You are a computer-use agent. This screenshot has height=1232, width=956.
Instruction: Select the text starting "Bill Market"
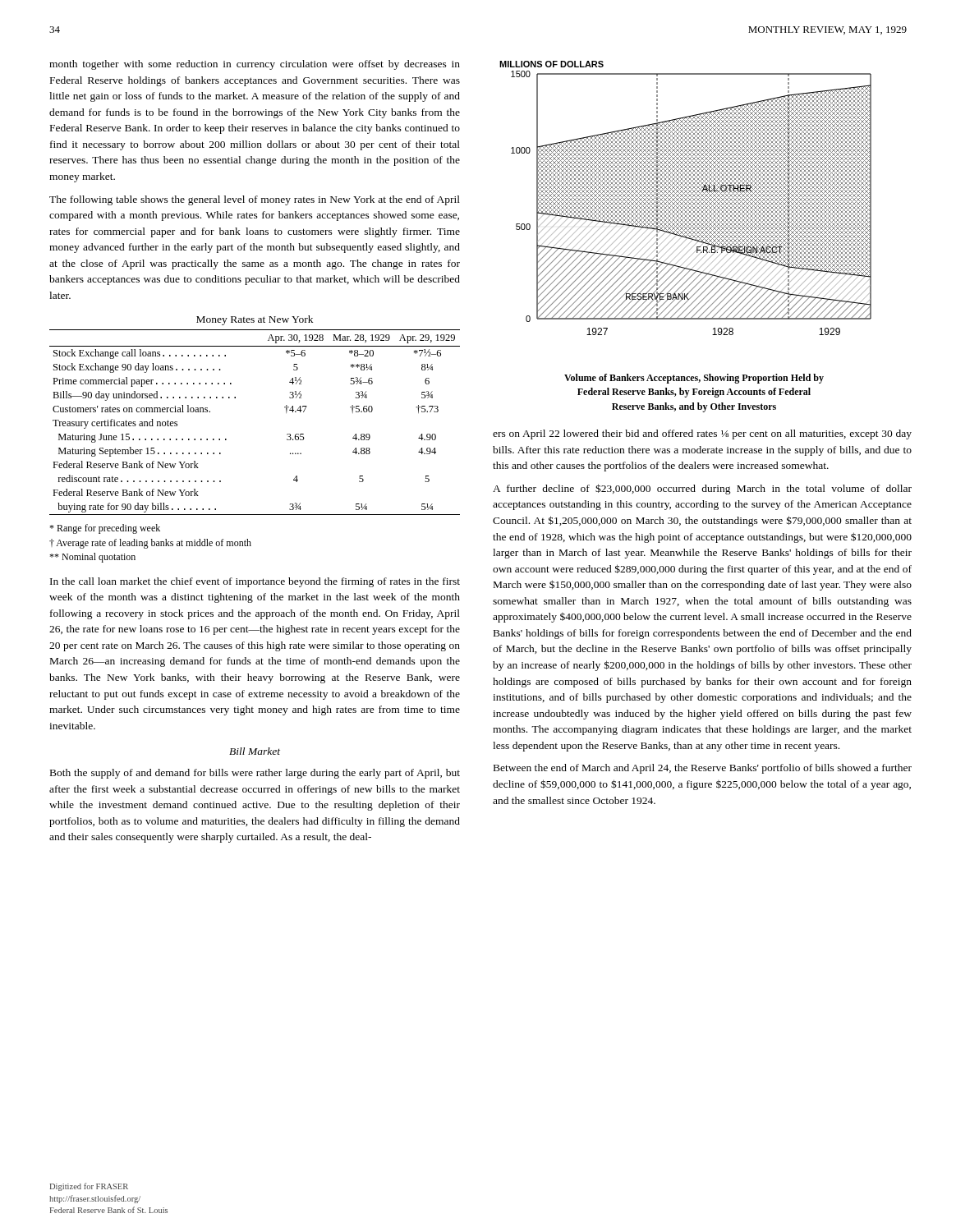(255, 751)
